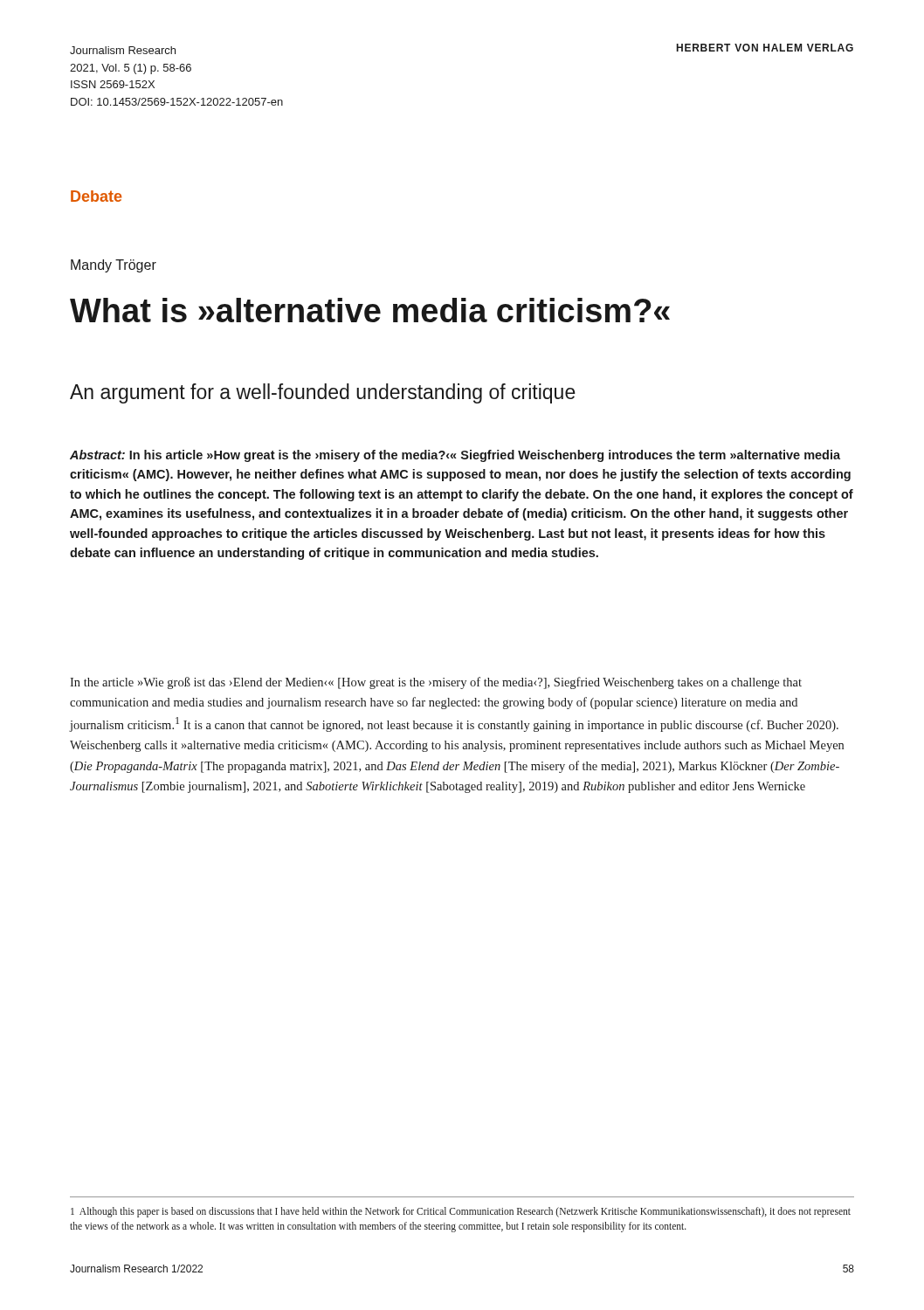Point to the block beginning "An argument for"
The width and height of the screenshot is (924, 1310).
[323, 392]
